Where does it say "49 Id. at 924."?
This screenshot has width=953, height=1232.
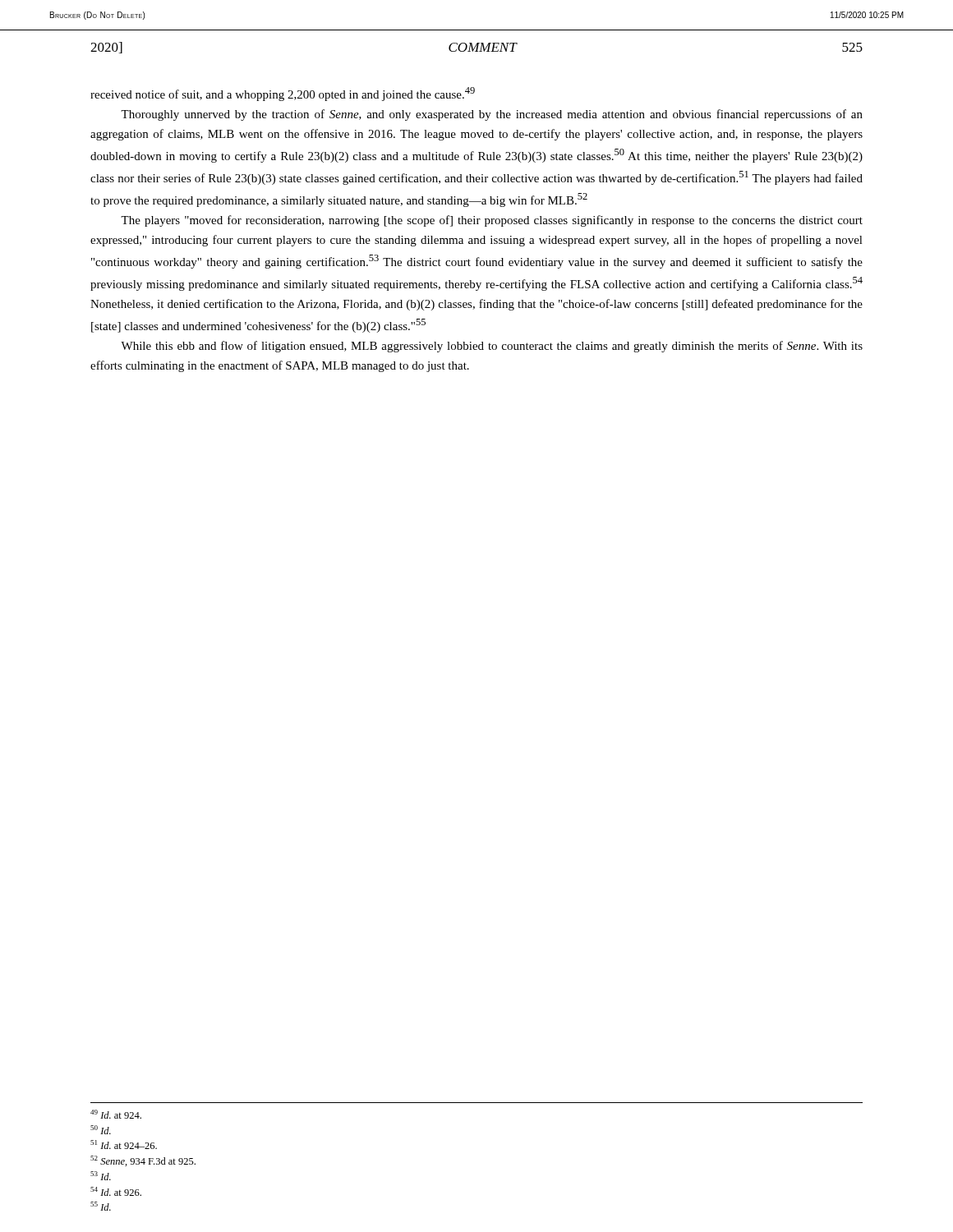tap(116, 1114)
